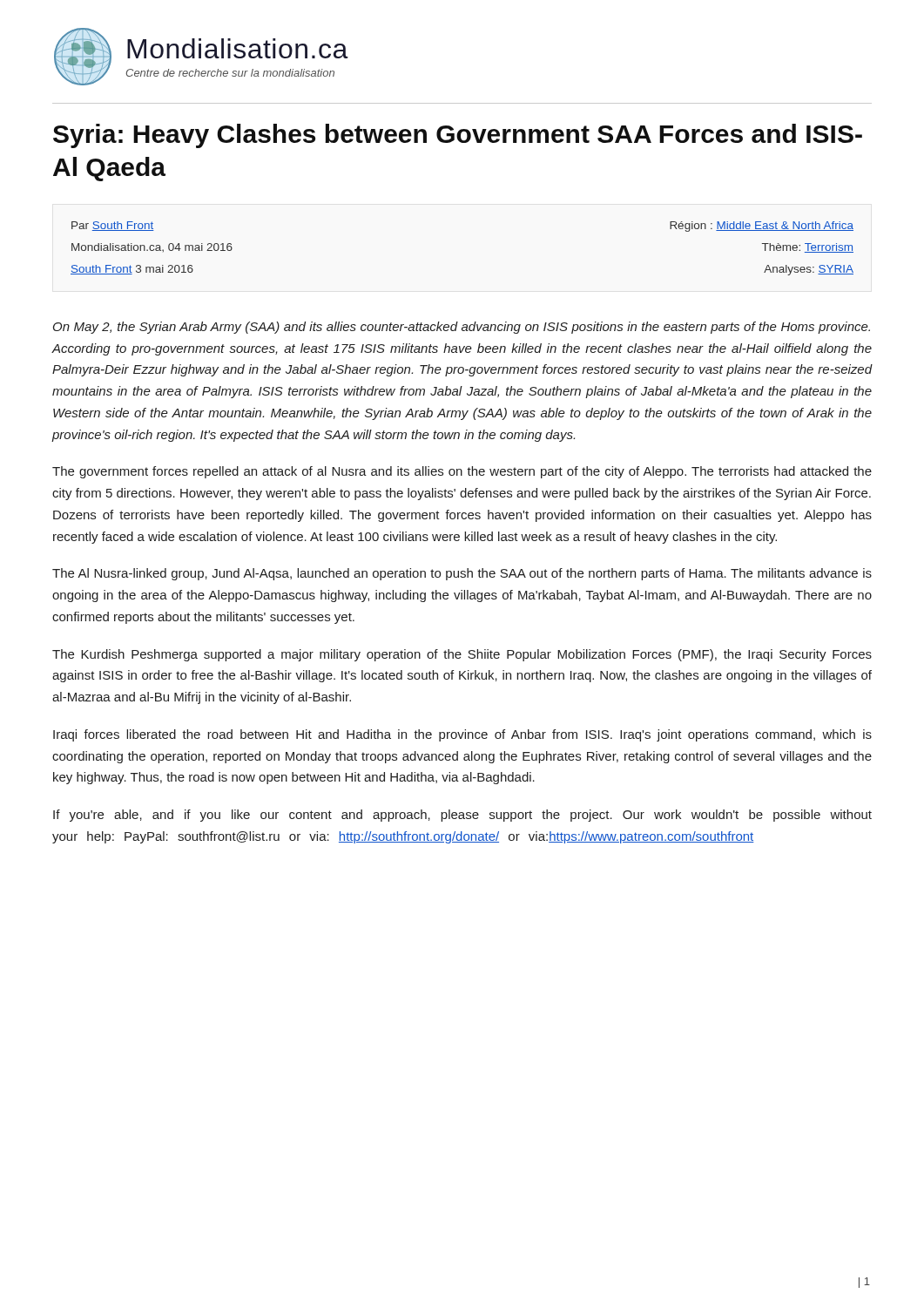Click on the text block containing "Iraqi forces liberated the road between Hit"

[x=462, y=756]
